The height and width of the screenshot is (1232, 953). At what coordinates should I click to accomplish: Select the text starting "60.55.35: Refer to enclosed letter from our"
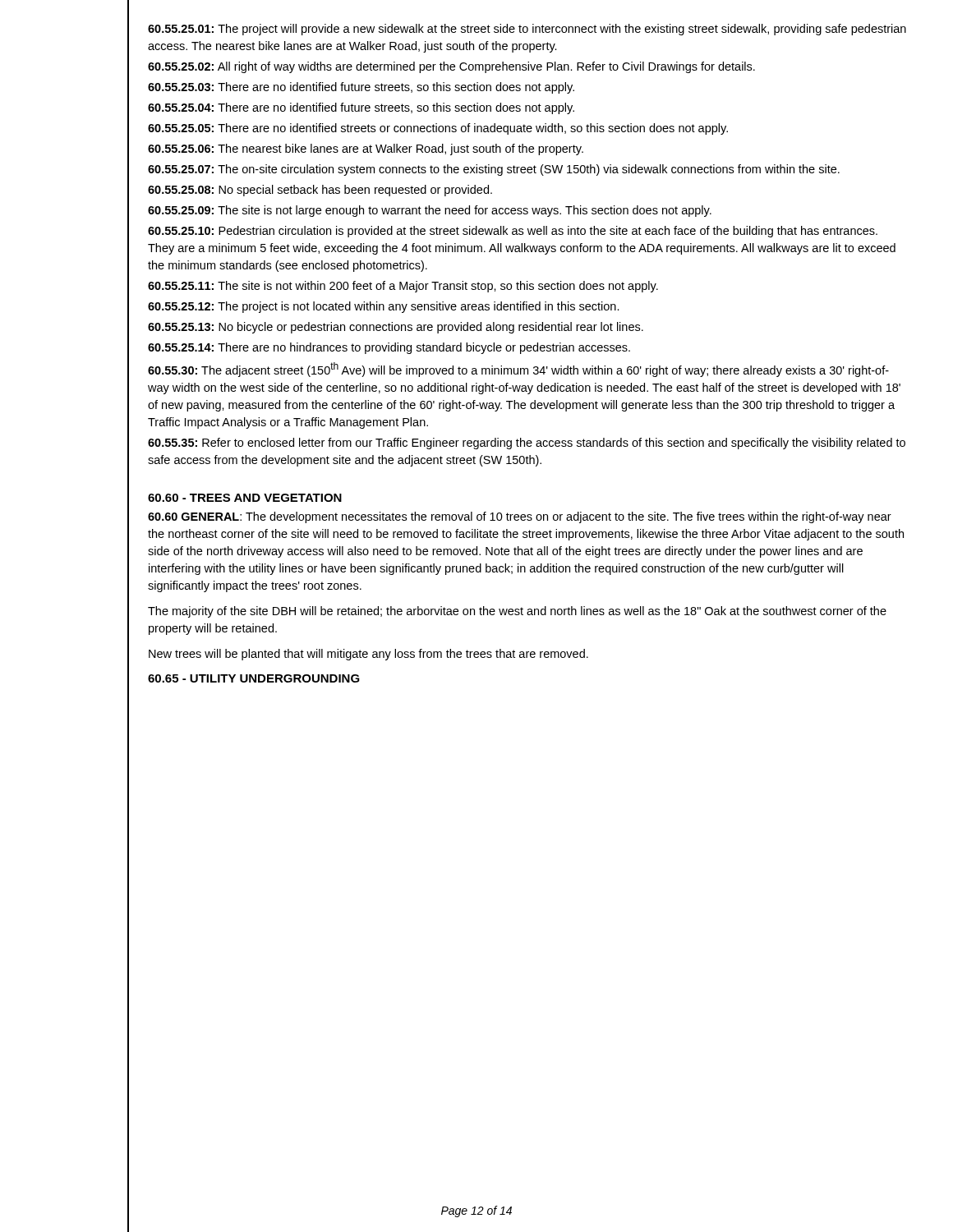(527, 451)
